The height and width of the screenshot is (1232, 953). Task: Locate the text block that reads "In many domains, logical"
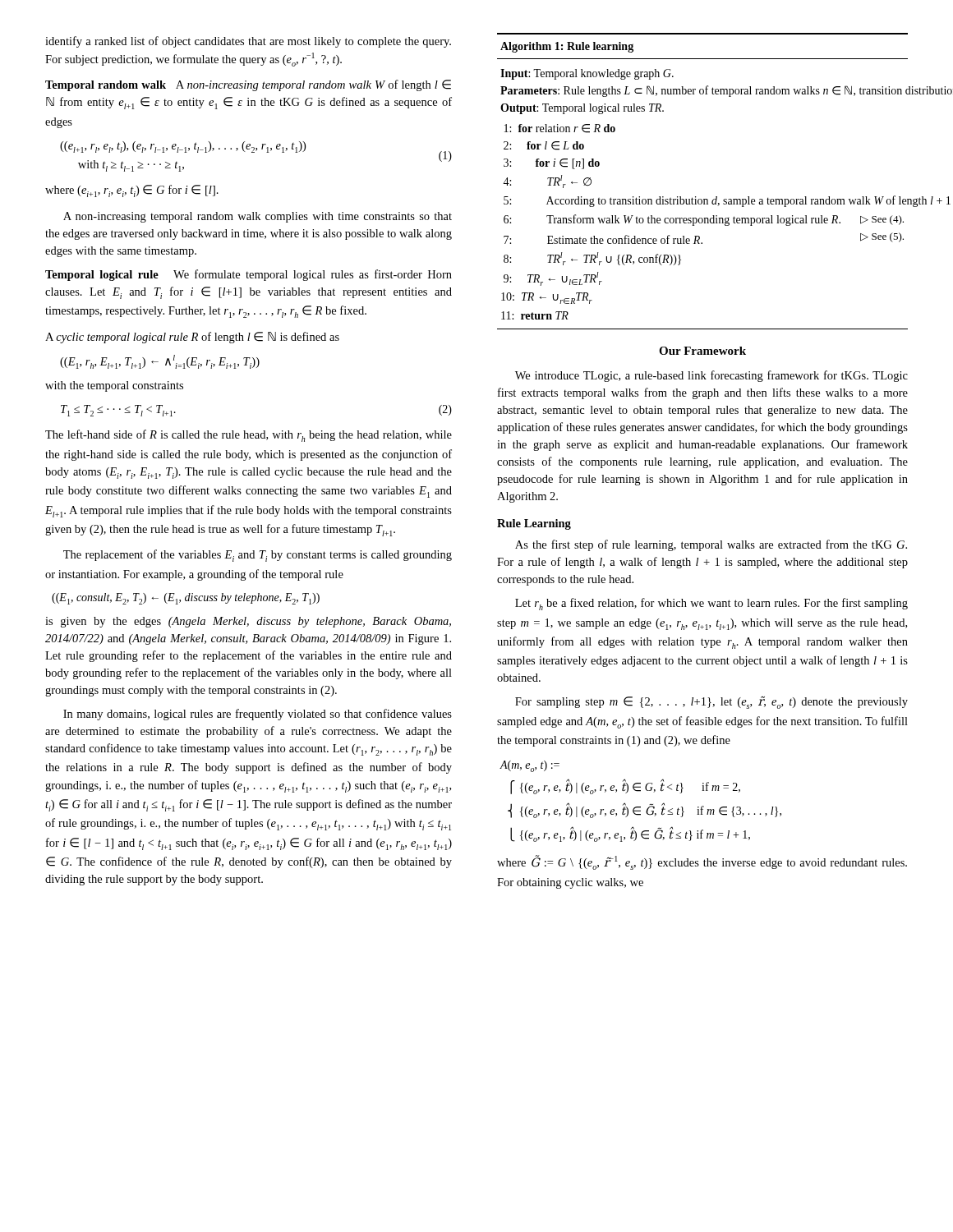tap(248, 797)
